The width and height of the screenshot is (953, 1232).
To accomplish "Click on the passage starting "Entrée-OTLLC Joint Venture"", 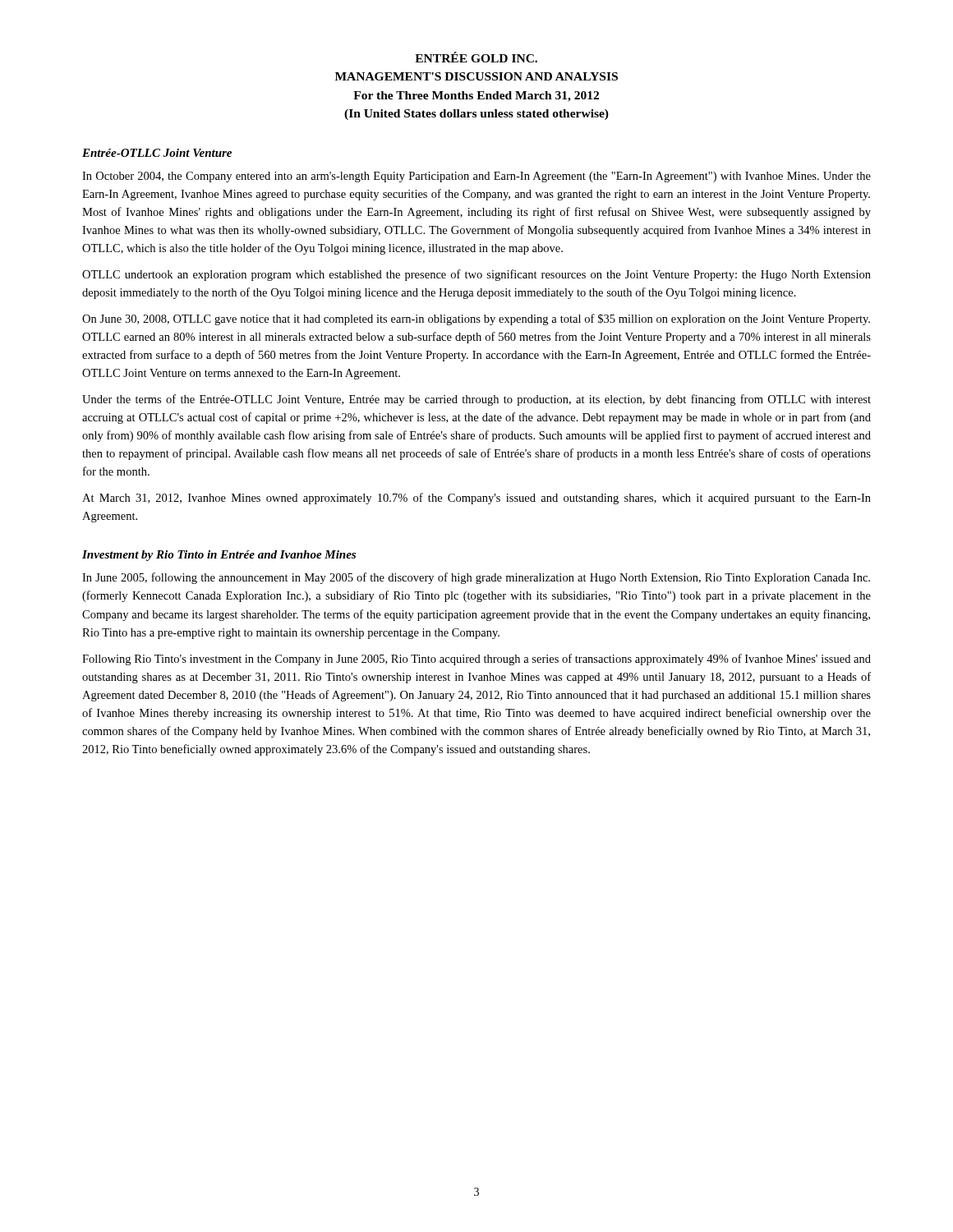I will tap(157, 153).
